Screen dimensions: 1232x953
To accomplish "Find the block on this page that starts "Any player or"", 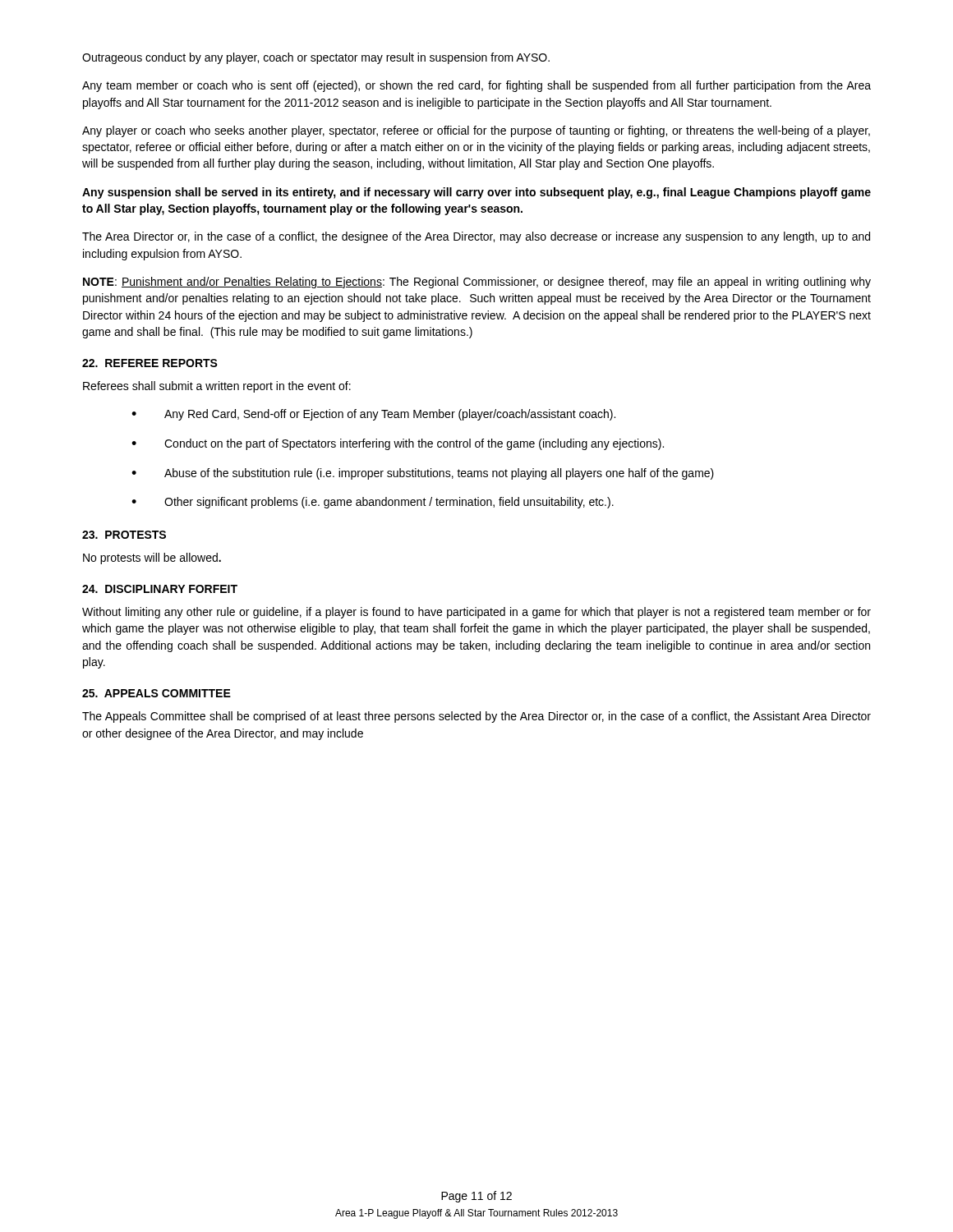I will click(x=476, y=147).
